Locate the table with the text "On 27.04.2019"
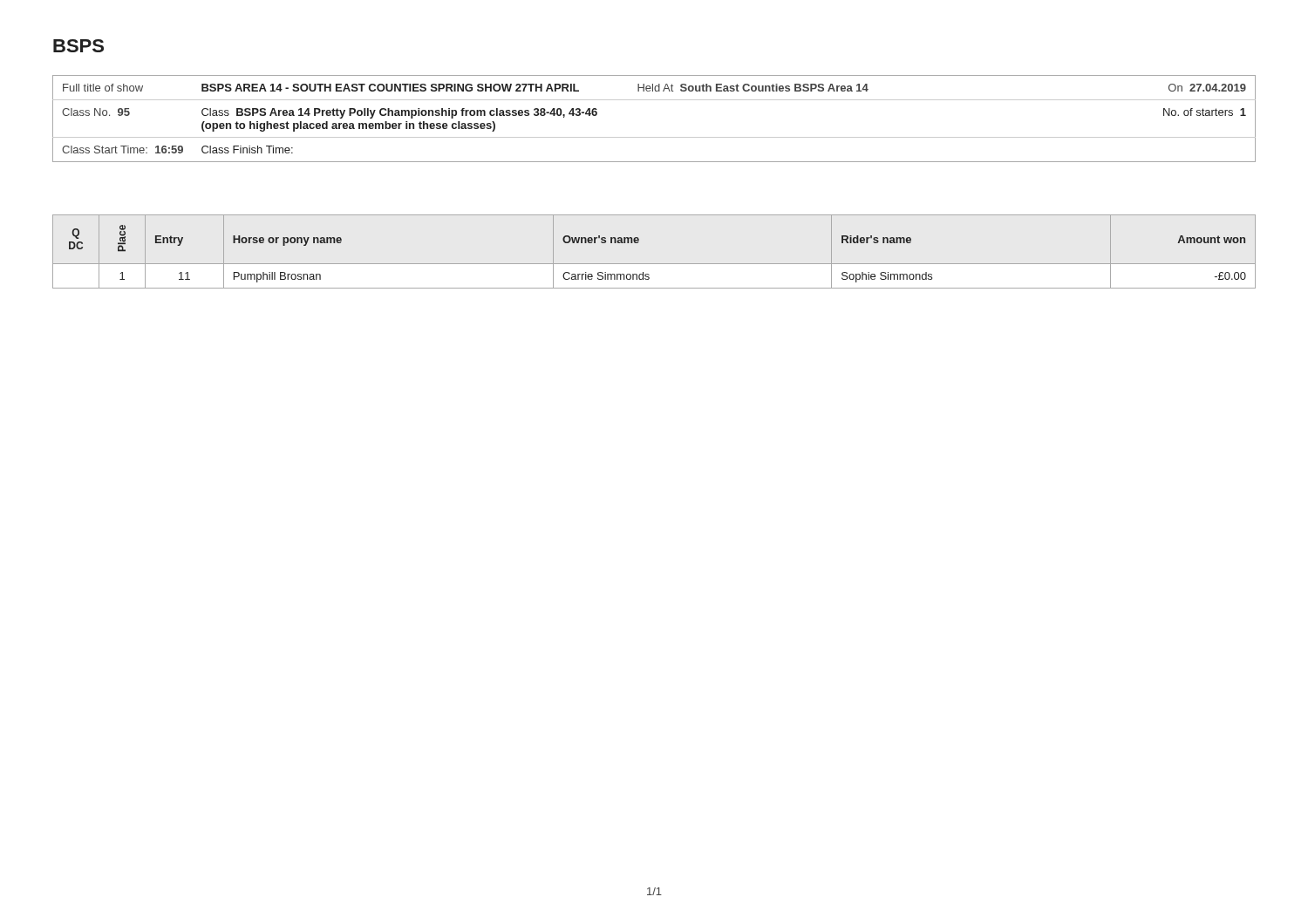 coord(654,119)
